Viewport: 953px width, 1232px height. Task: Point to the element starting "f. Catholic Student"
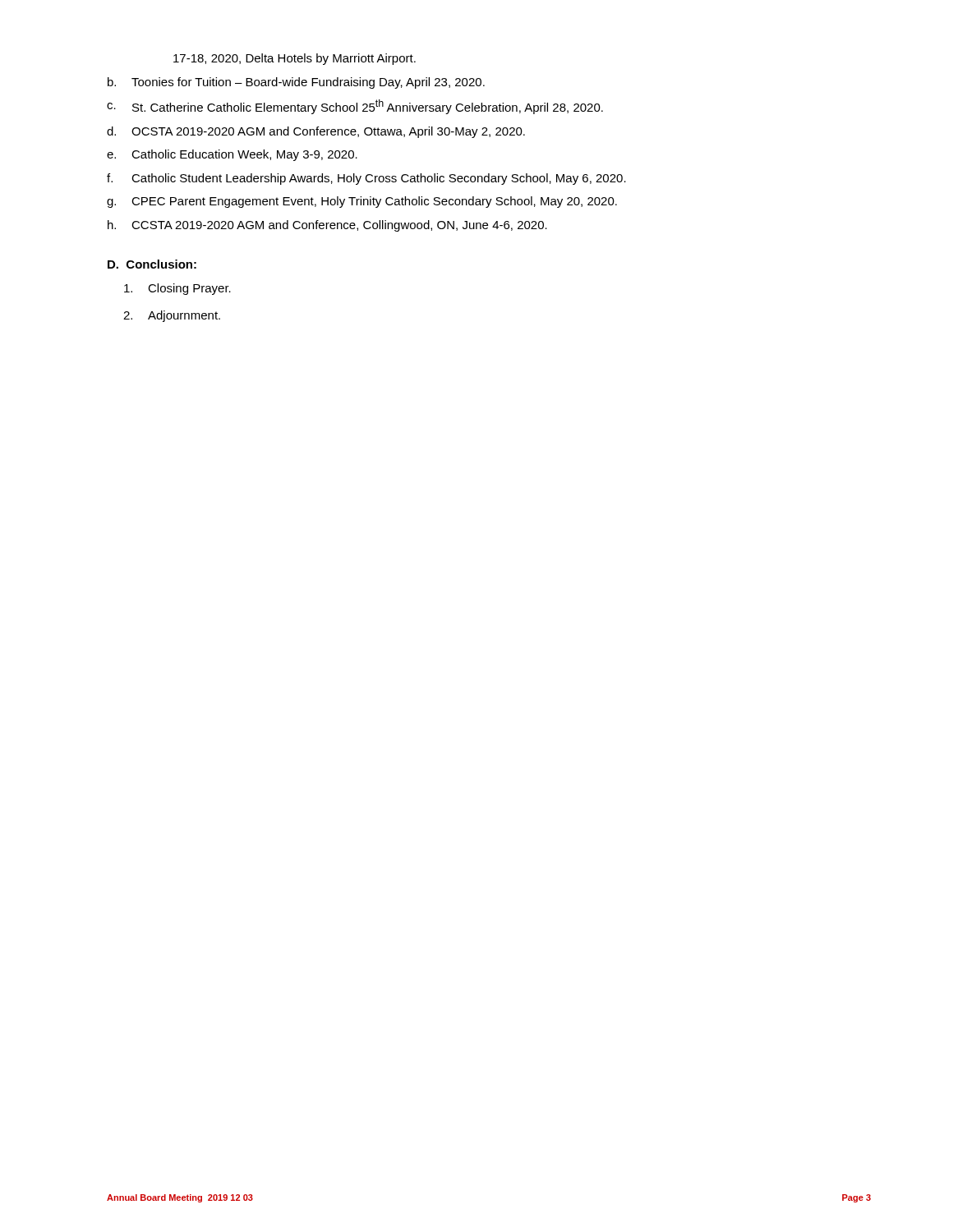[489, 178]
